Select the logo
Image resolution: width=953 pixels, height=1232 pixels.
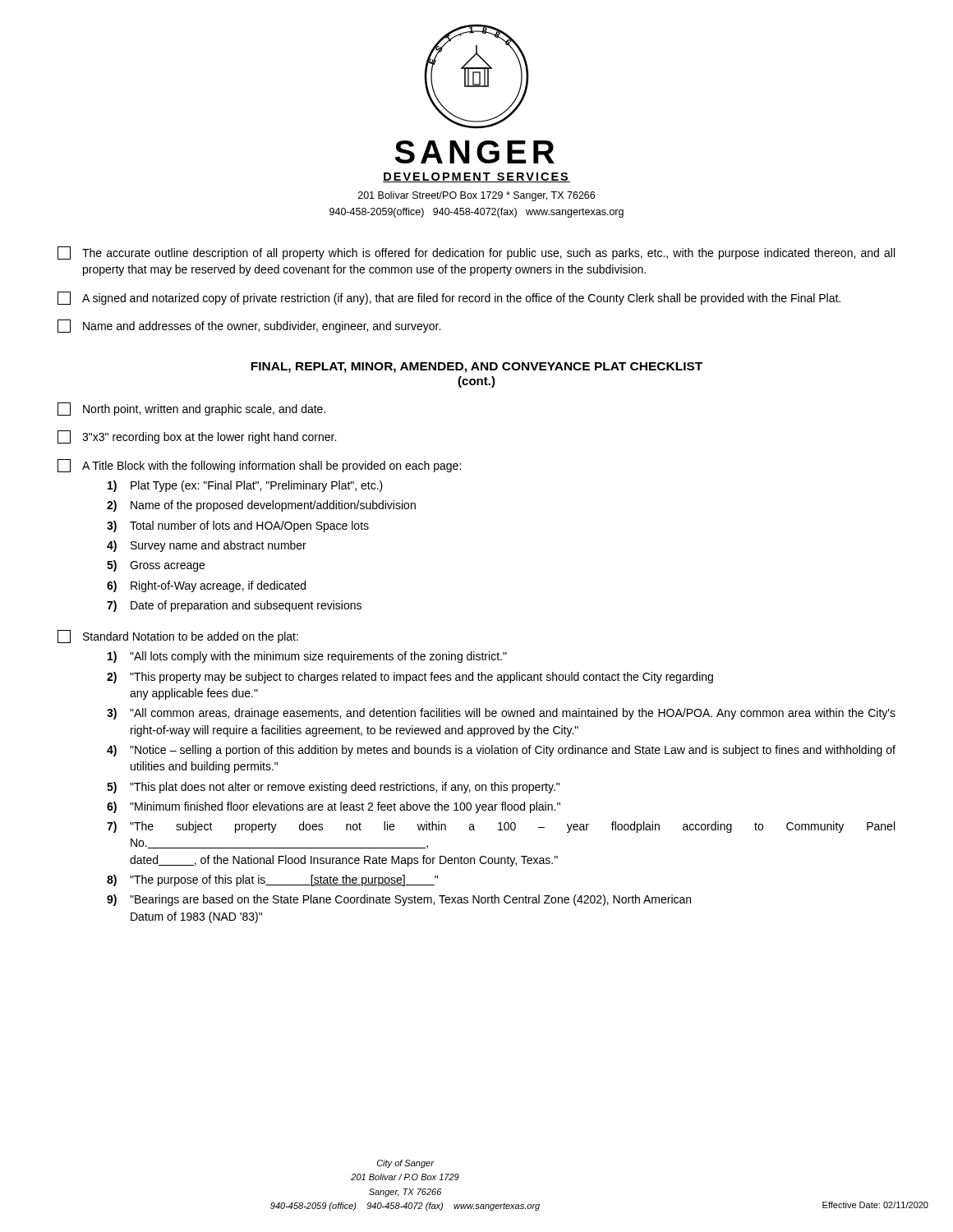point(476,78)
